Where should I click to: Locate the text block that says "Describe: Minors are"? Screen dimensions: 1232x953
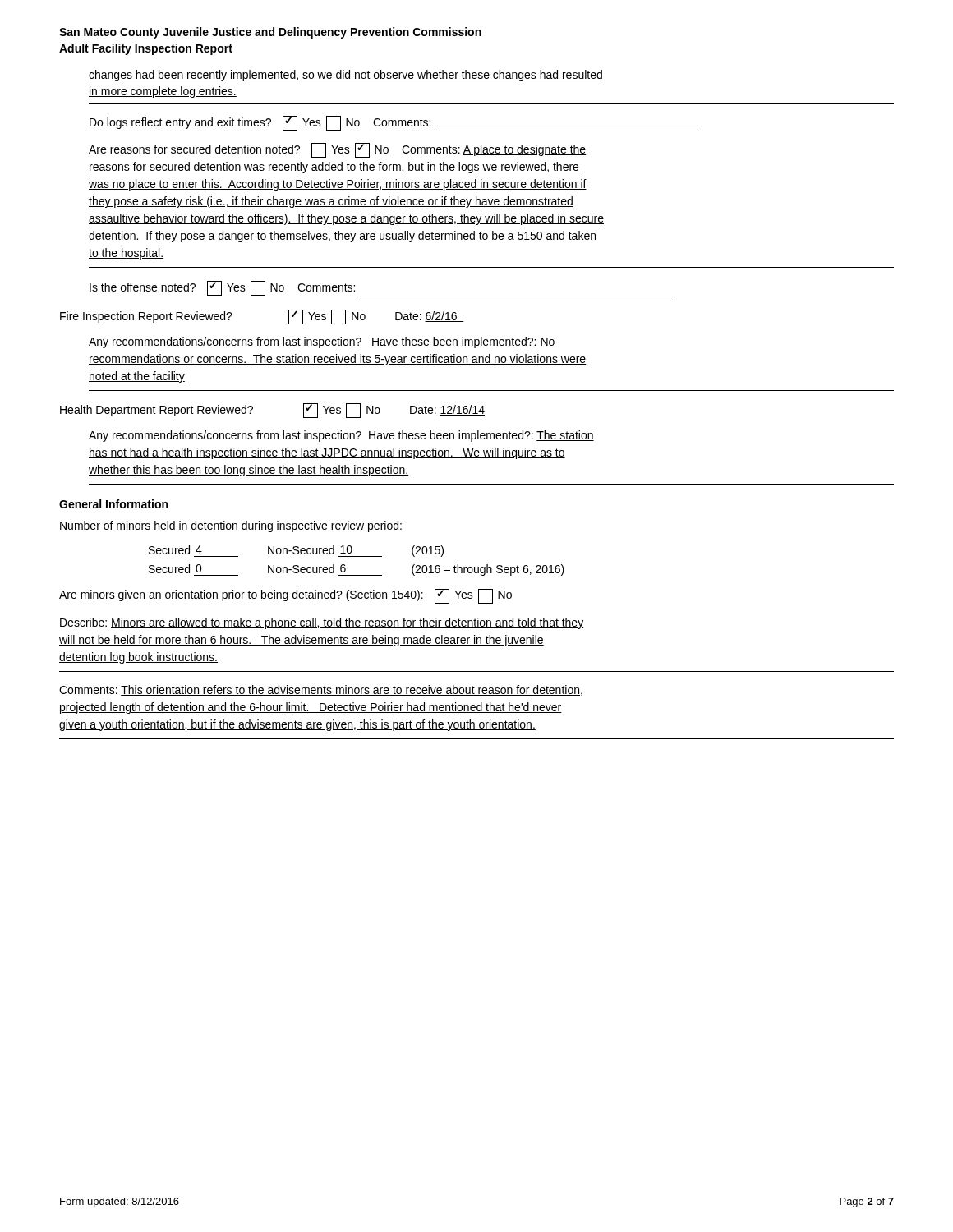coord(476,644)
